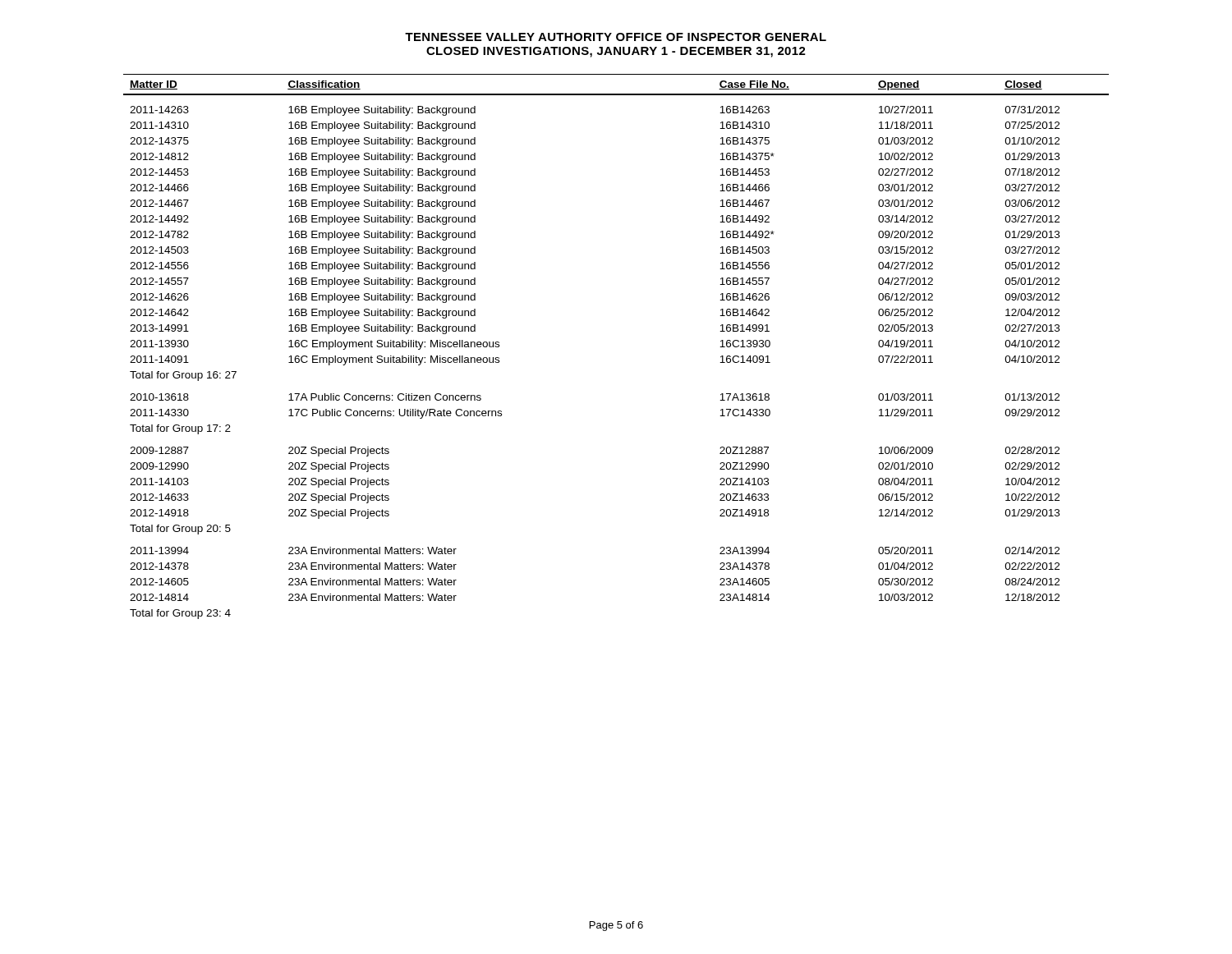Point to the block starting "TENNESSEE VALLEY AUTHORITY"
Viewport: 1232px width, 954px height.
point(616,44)
